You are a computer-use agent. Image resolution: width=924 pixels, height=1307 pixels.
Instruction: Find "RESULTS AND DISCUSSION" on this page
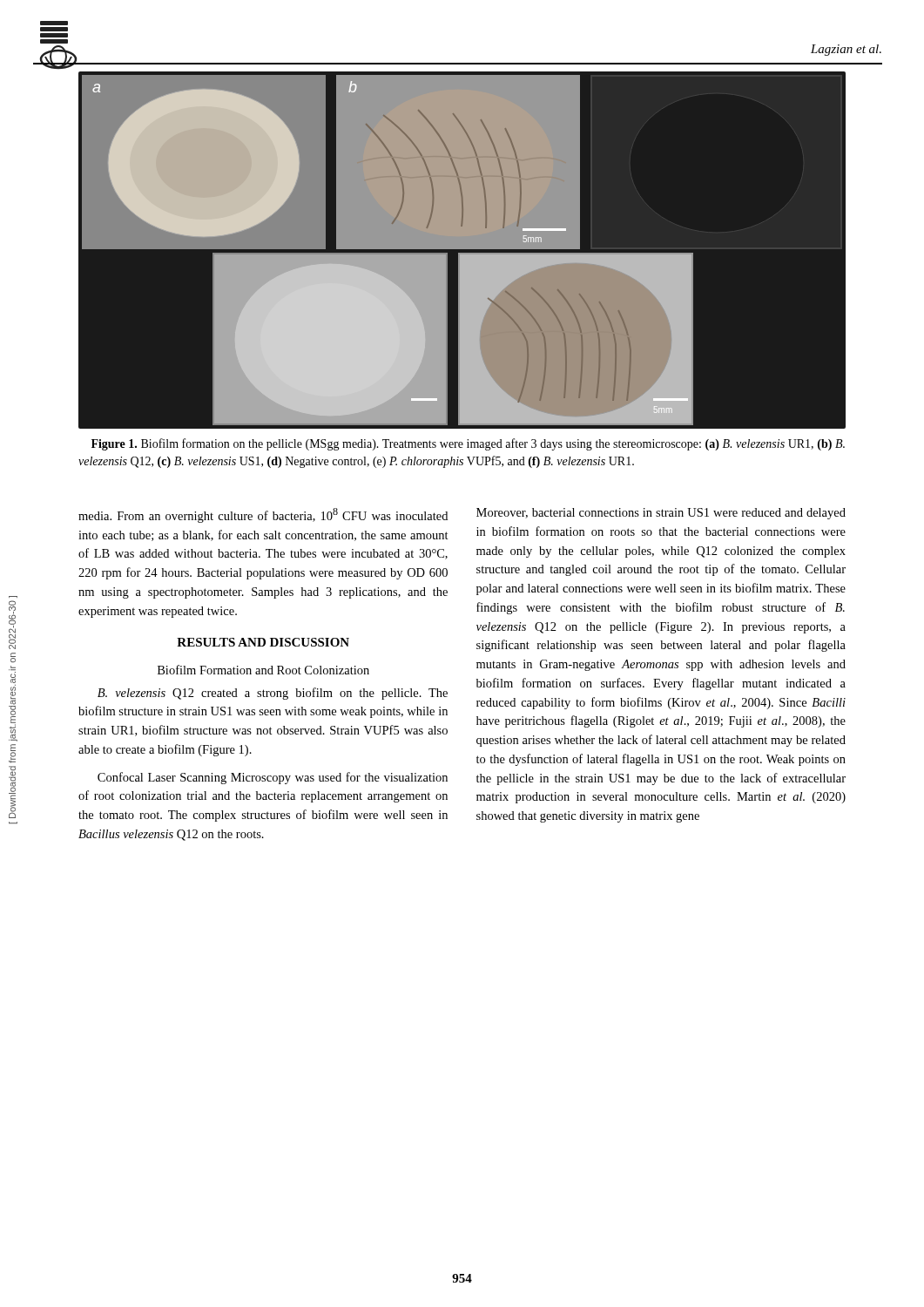[263, 642]
